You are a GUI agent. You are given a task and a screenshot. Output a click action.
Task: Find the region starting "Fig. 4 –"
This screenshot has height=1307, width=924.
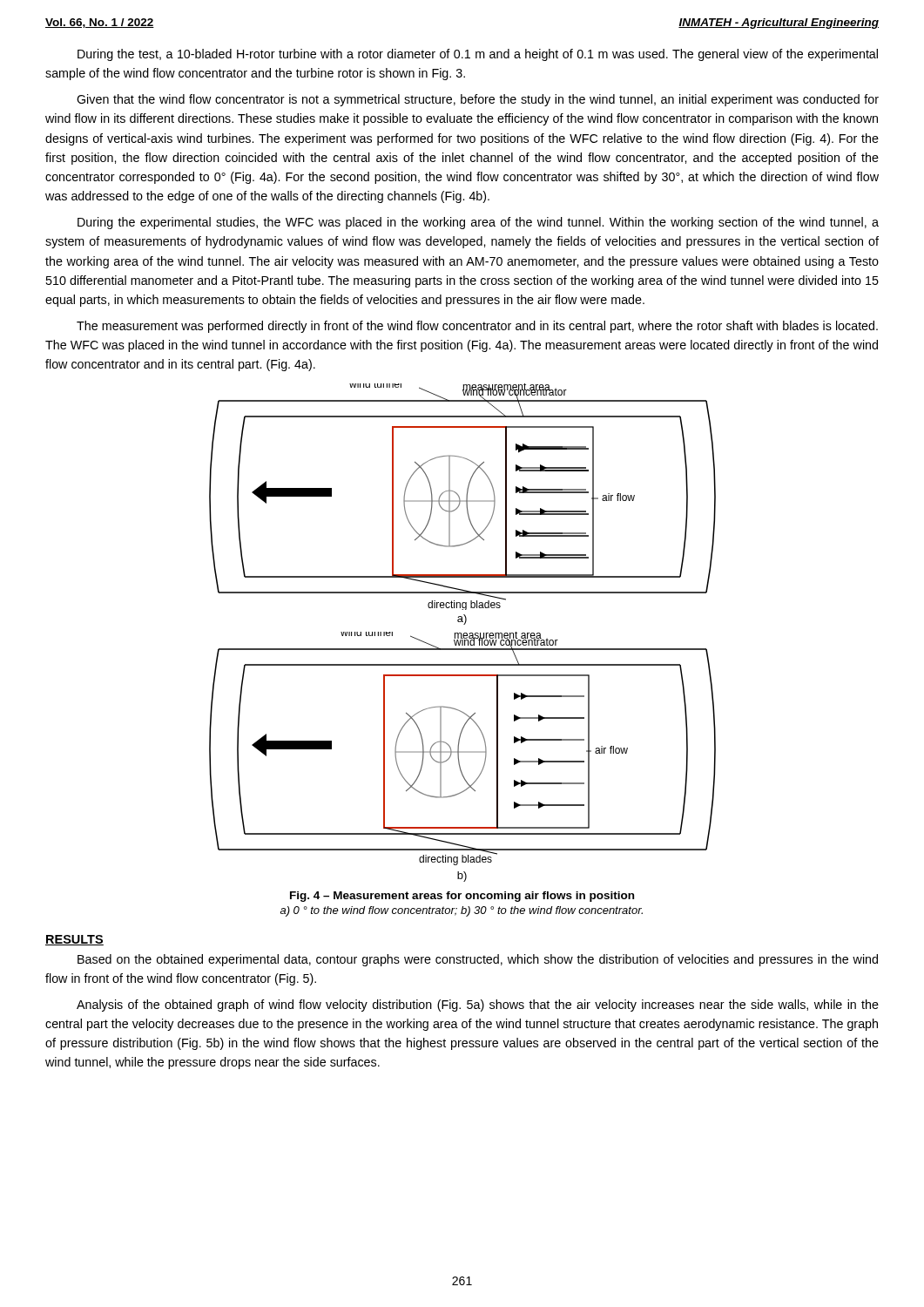[462, 902]
